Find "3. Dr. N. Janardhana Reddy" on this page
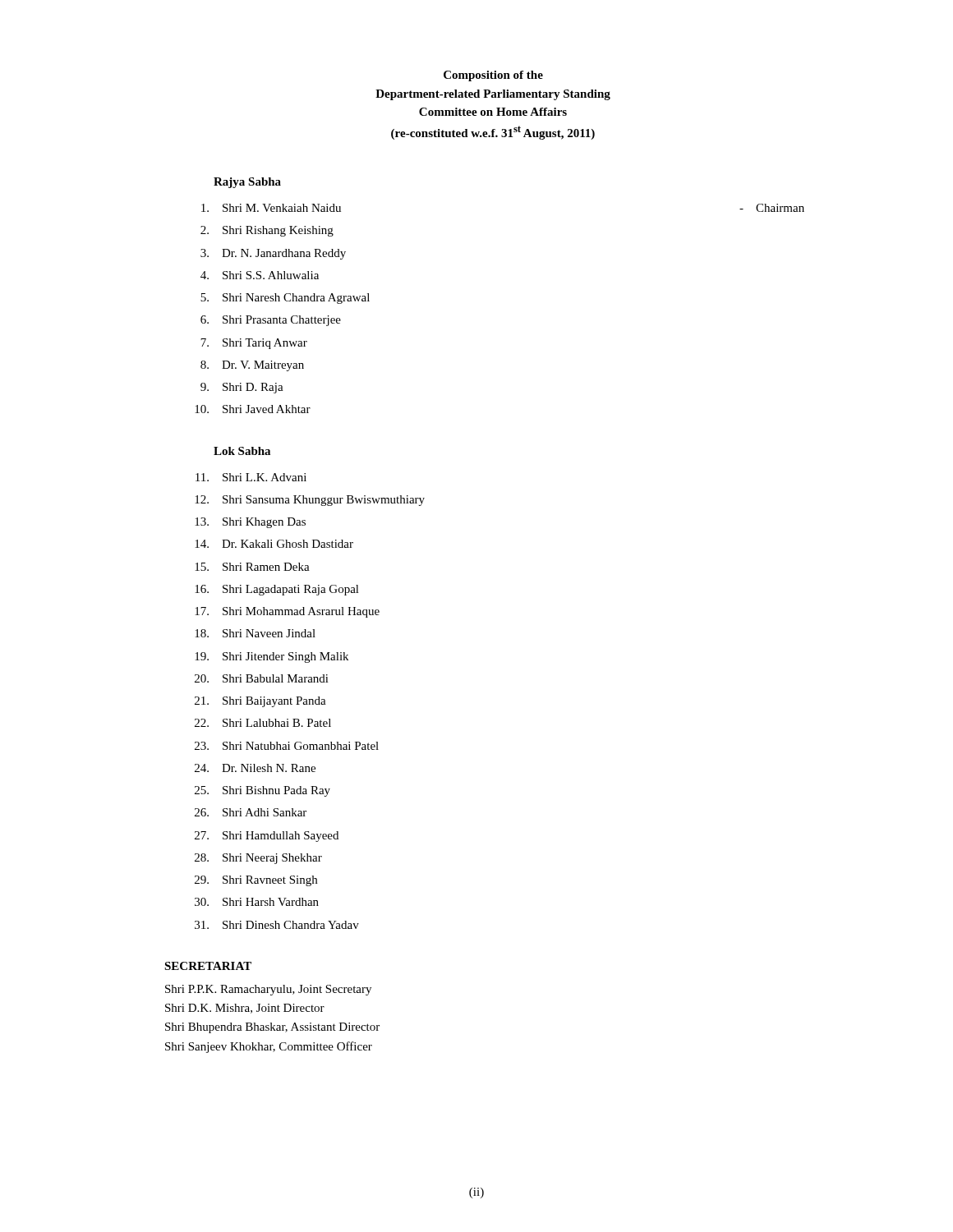This screenshot has width=953, height=1232. click(x=273, y=254)
